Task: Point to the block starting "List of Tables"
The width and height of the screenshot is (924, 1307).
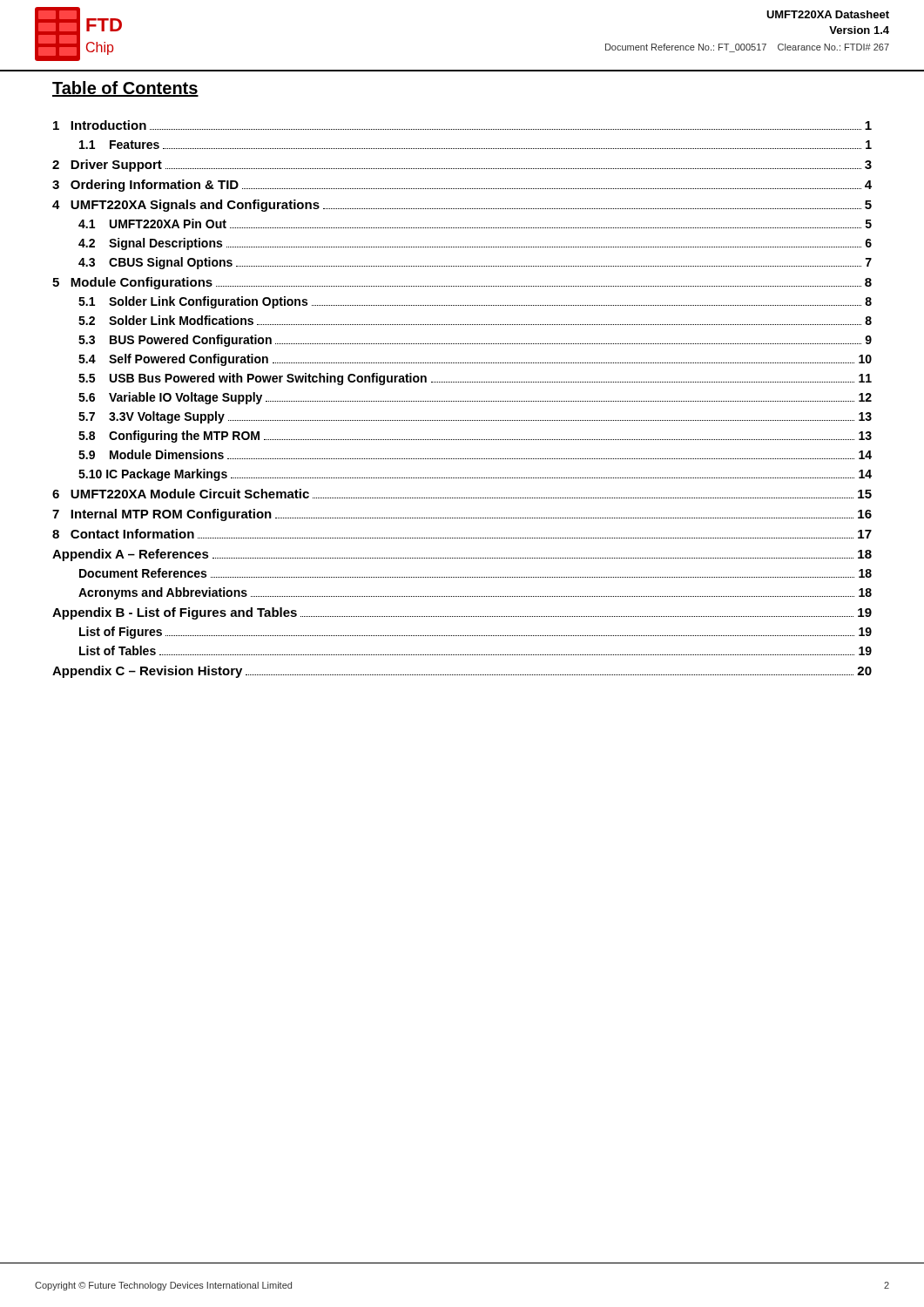Action: [x=475, y=651]
